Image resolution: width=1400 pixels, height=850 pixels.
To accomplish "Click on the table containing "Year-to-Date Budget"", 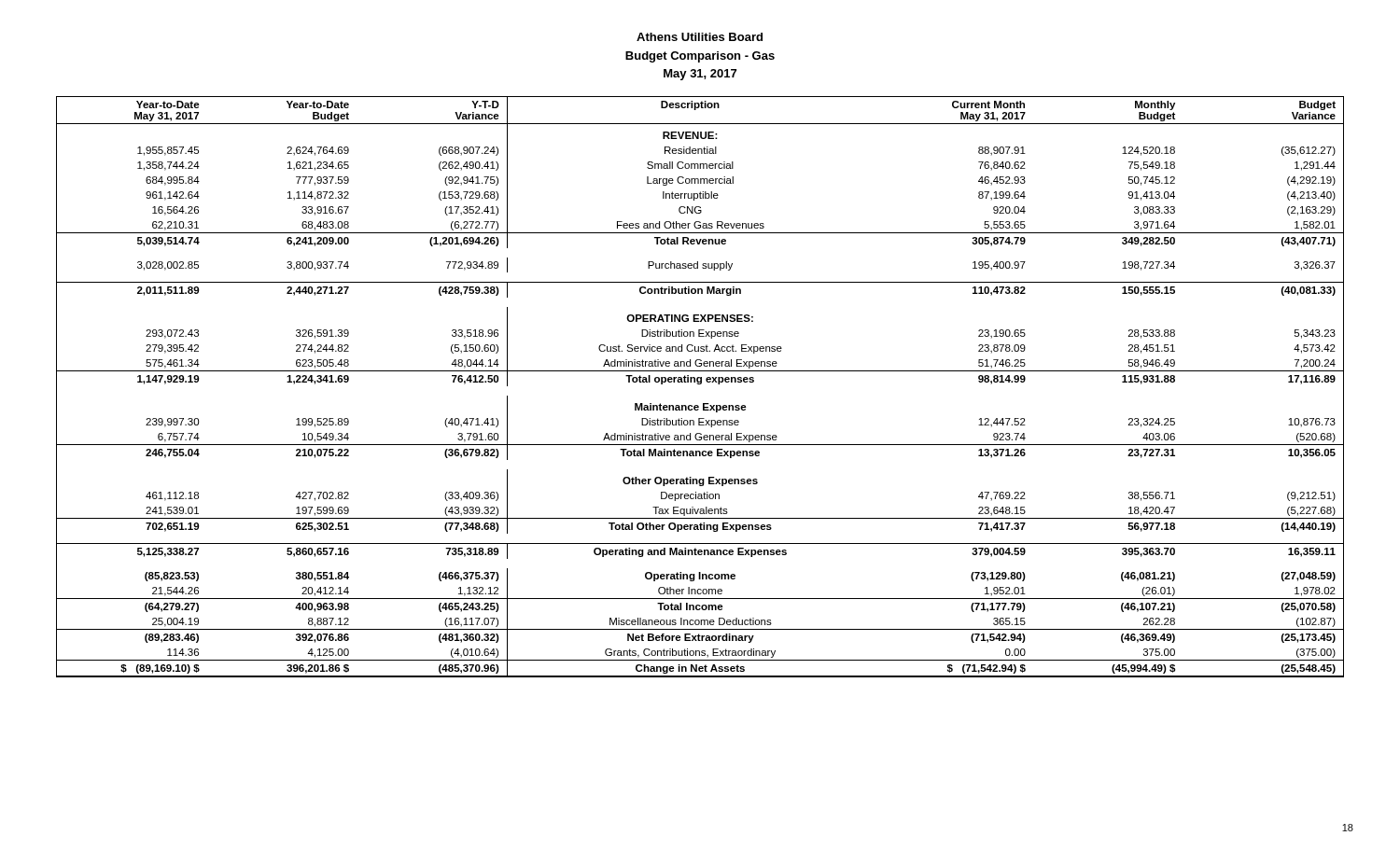I will click(700, 386).
